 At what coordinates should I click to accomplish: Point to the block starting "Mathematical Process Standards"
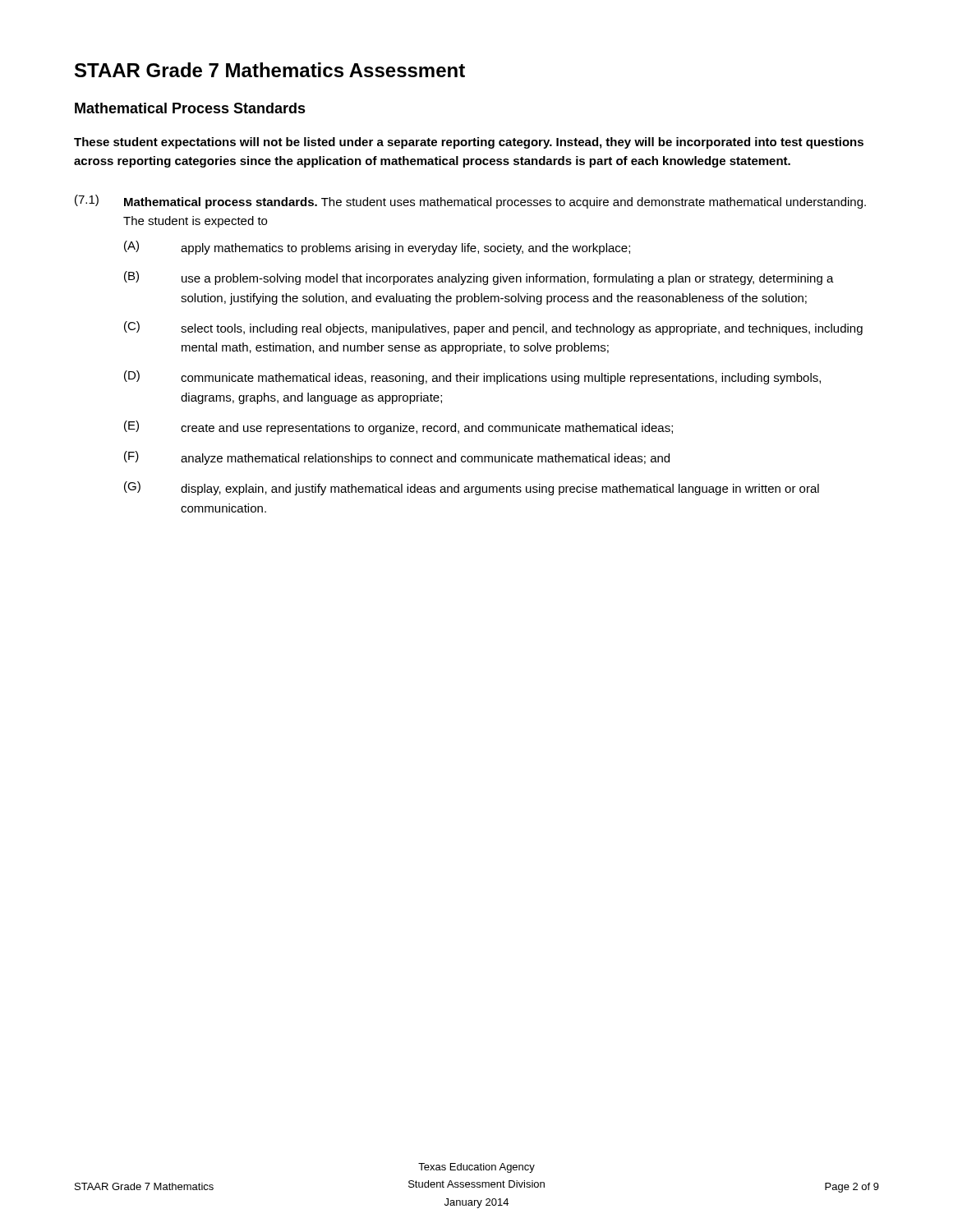tap(190, 108)
